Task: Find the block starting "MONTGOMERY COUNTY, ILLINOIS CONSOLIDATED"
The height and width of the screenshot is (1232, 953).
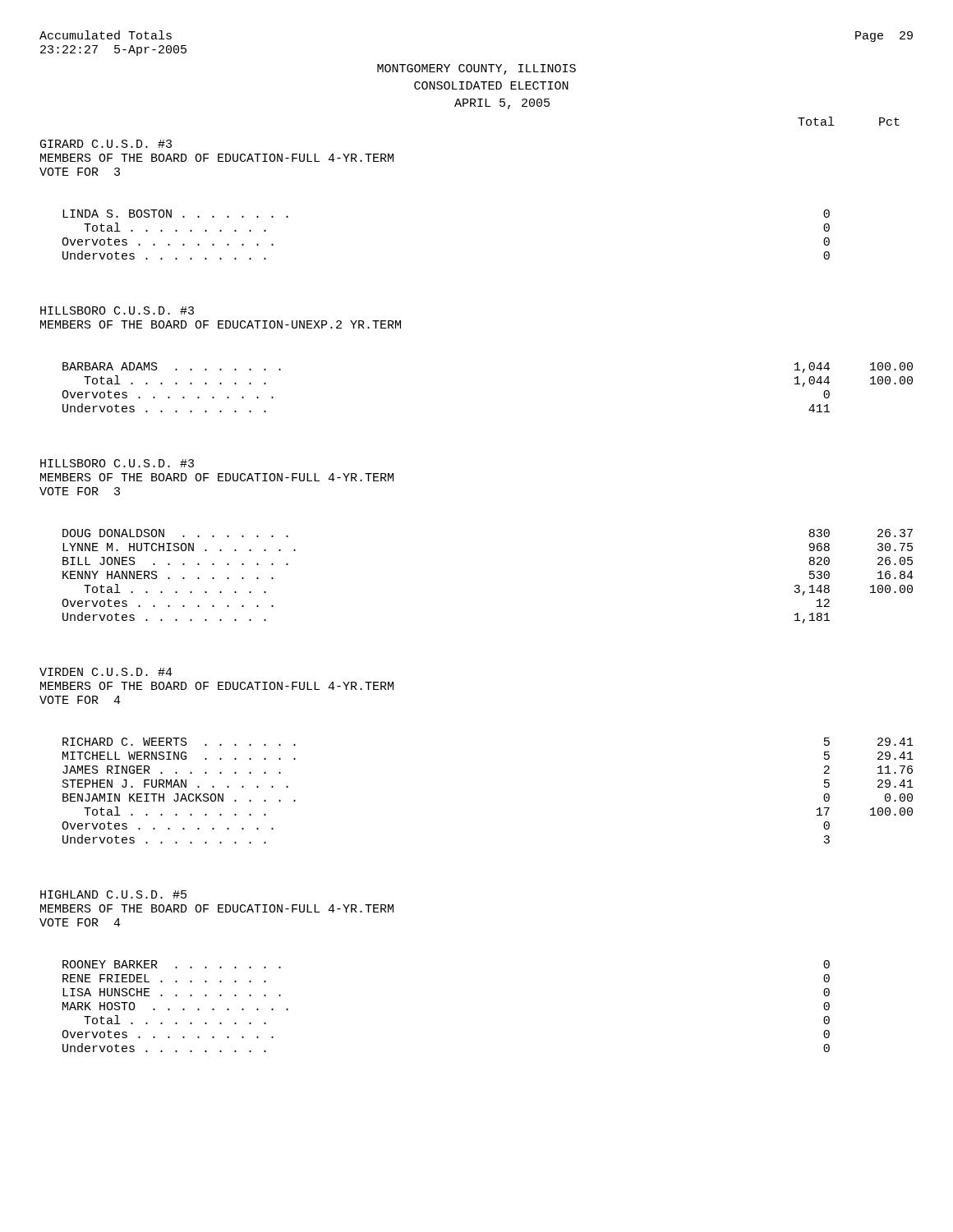Action: pos(476,87)
